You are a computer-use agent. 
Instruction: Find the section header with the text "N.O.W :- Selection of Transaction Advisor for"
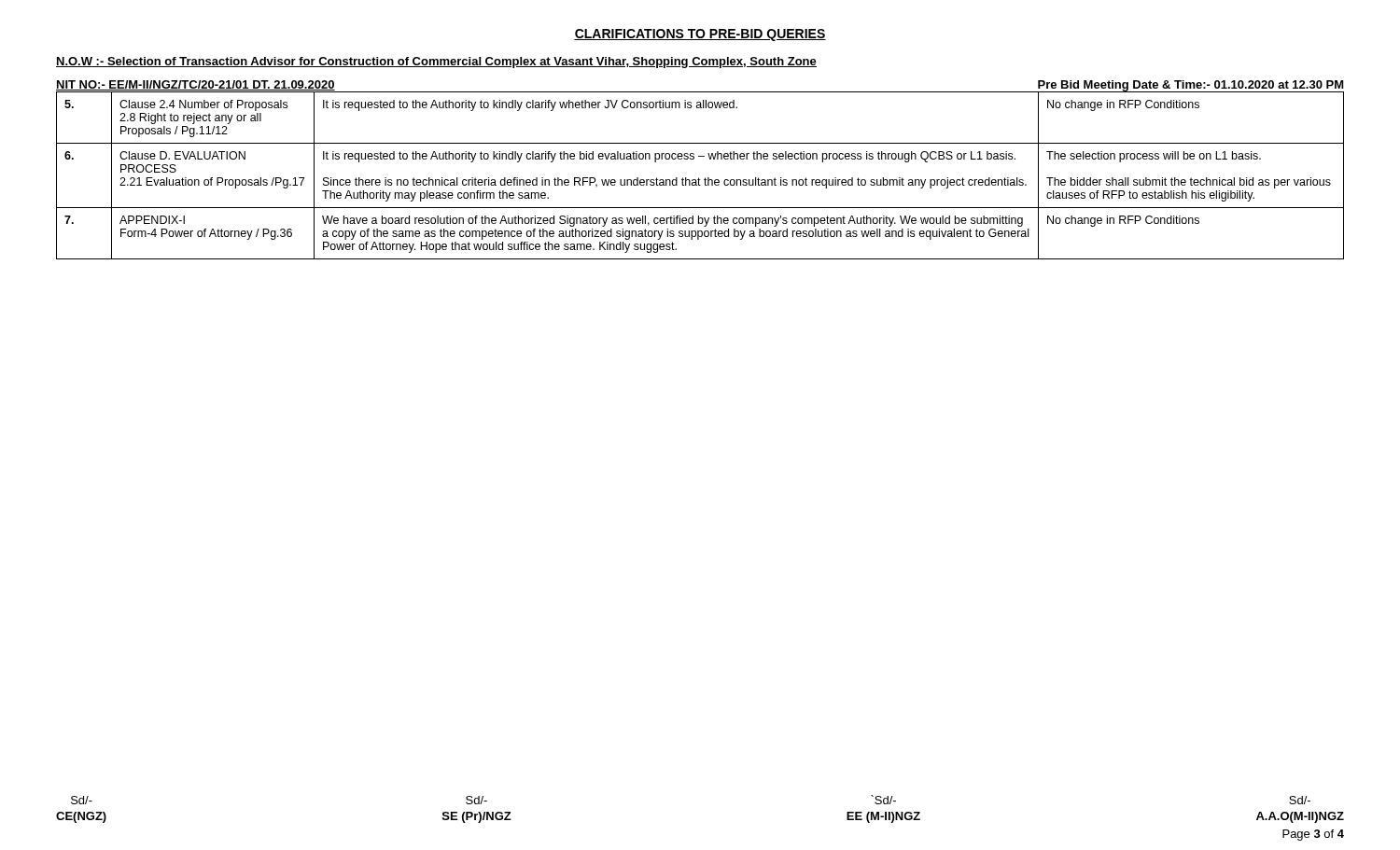click(436, 61)
